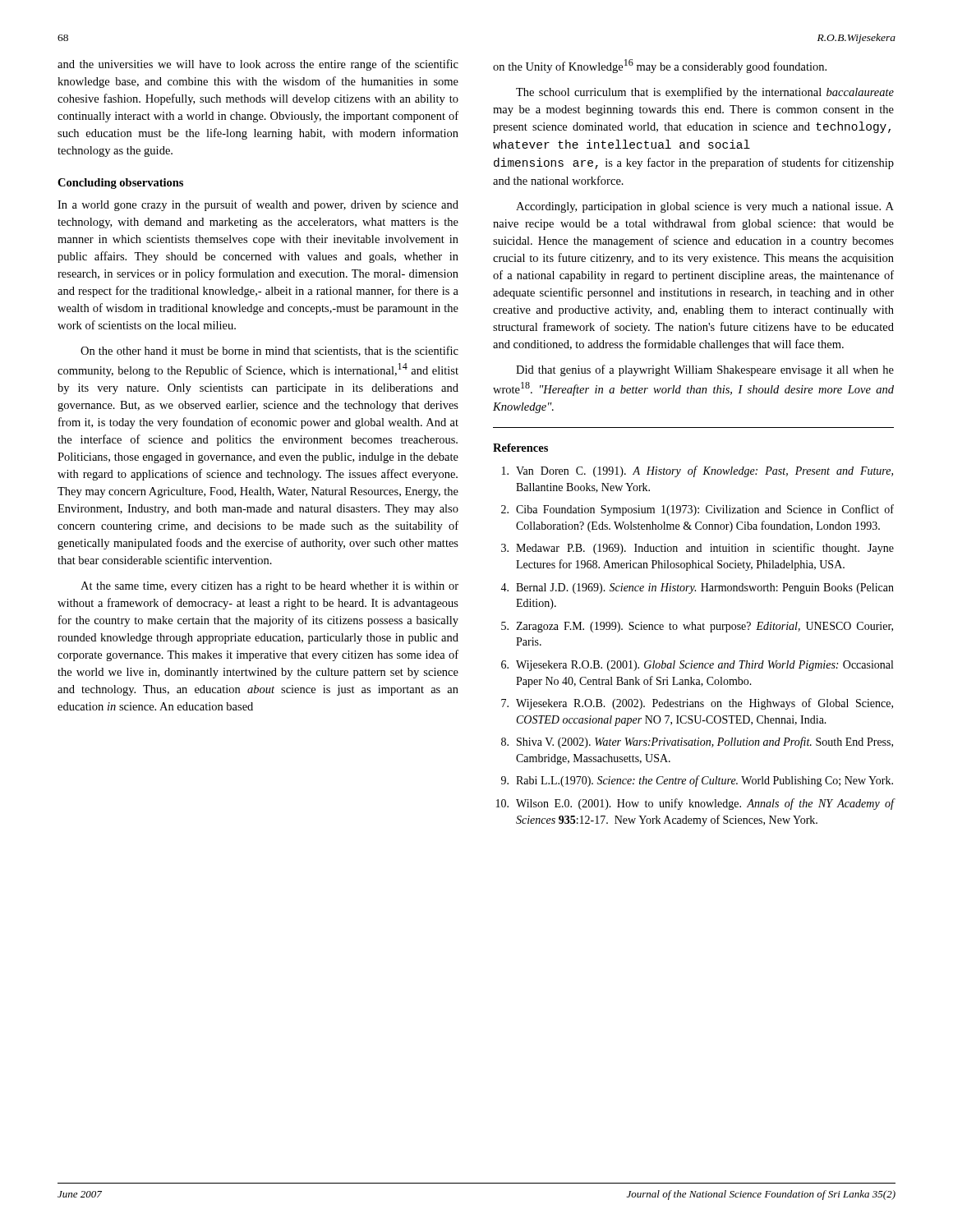Point to the block beginning "9.Rabi L.L.(1970). Science: the Centre"
This screenshot has height=1232, width=953.
693,781
